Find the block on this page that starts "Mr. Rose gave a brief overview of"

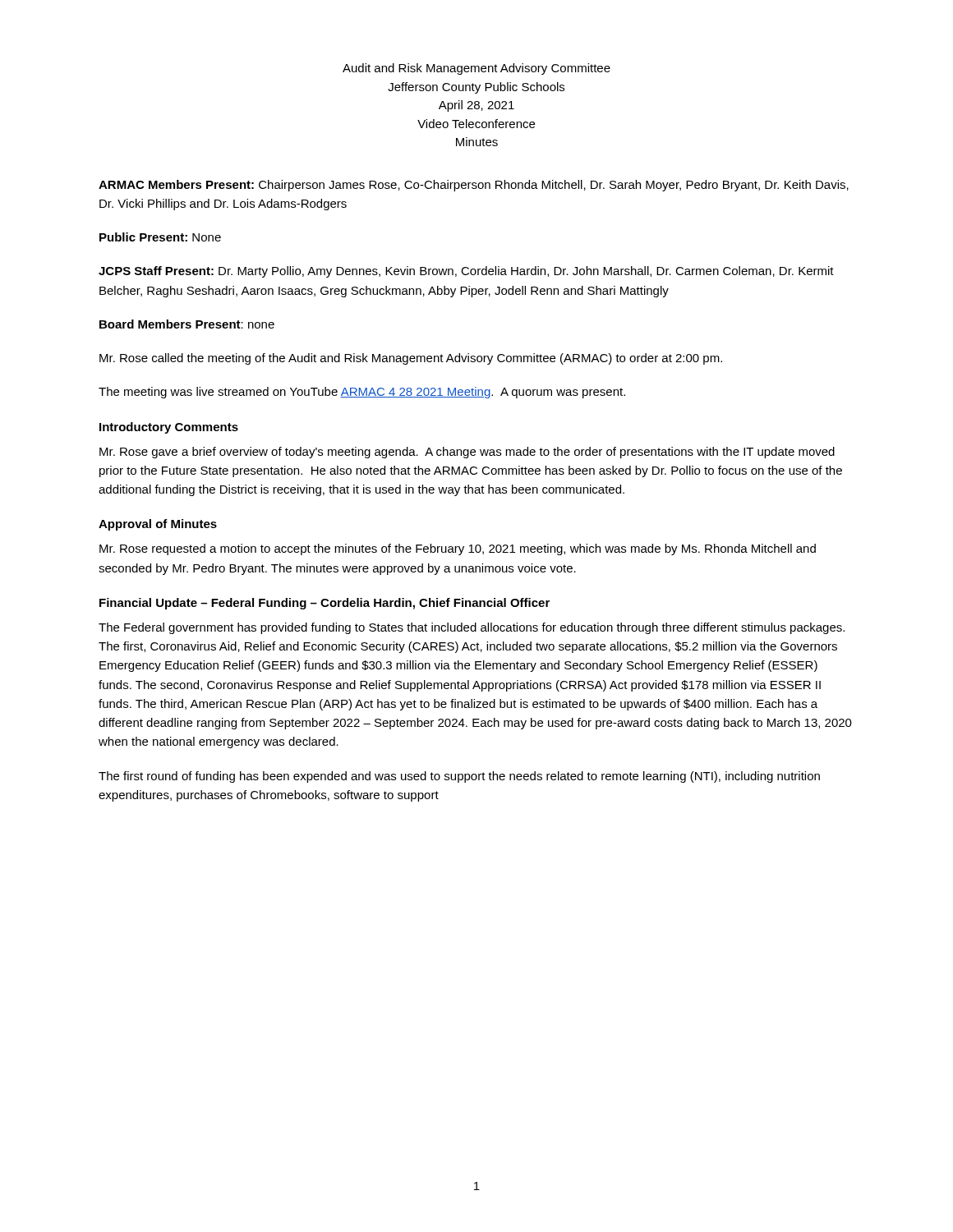coord(471,470)
